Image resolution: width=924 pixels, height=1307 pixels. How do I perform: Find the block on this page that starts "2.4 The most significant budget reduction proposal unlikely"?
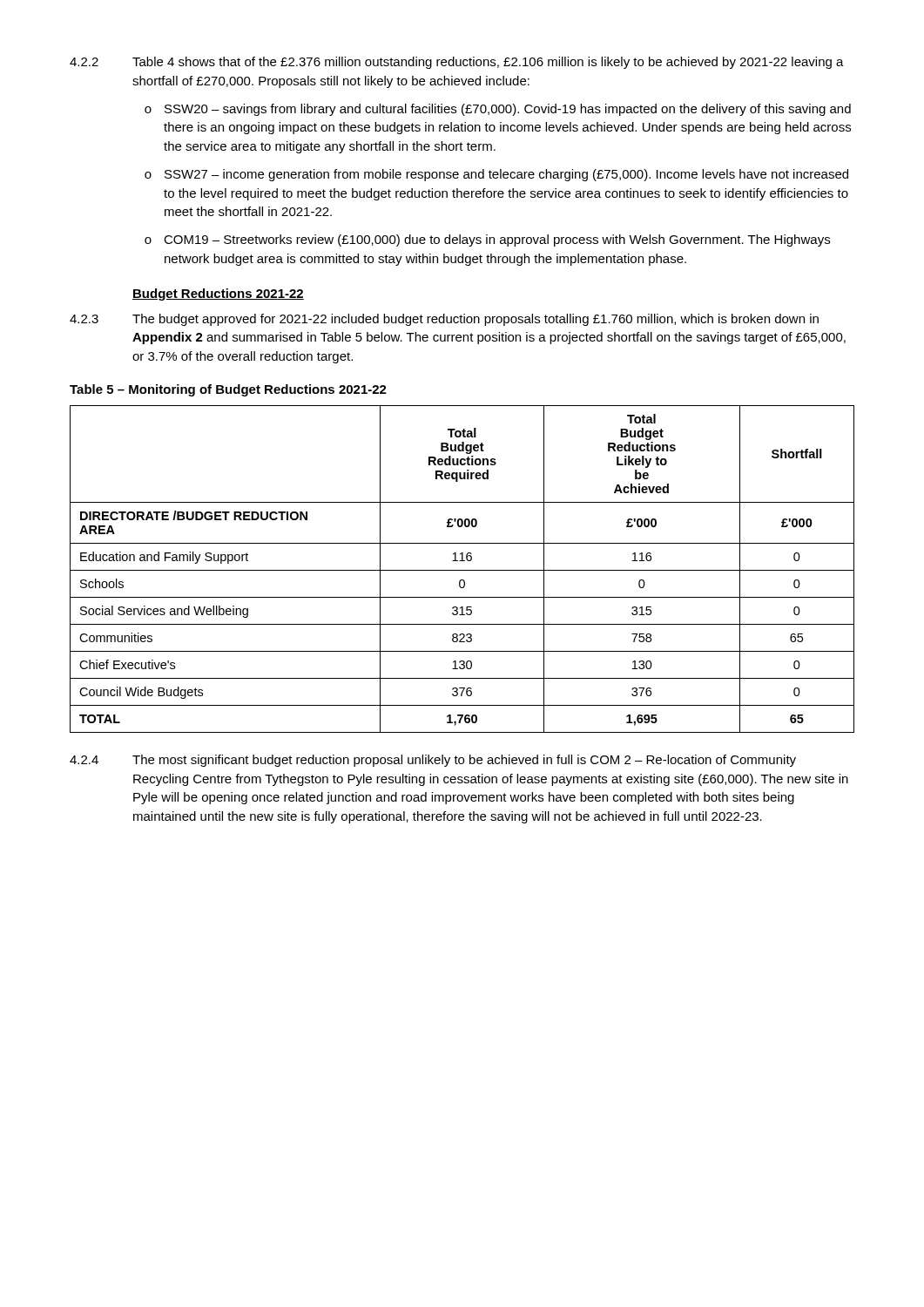click(462, 788)
